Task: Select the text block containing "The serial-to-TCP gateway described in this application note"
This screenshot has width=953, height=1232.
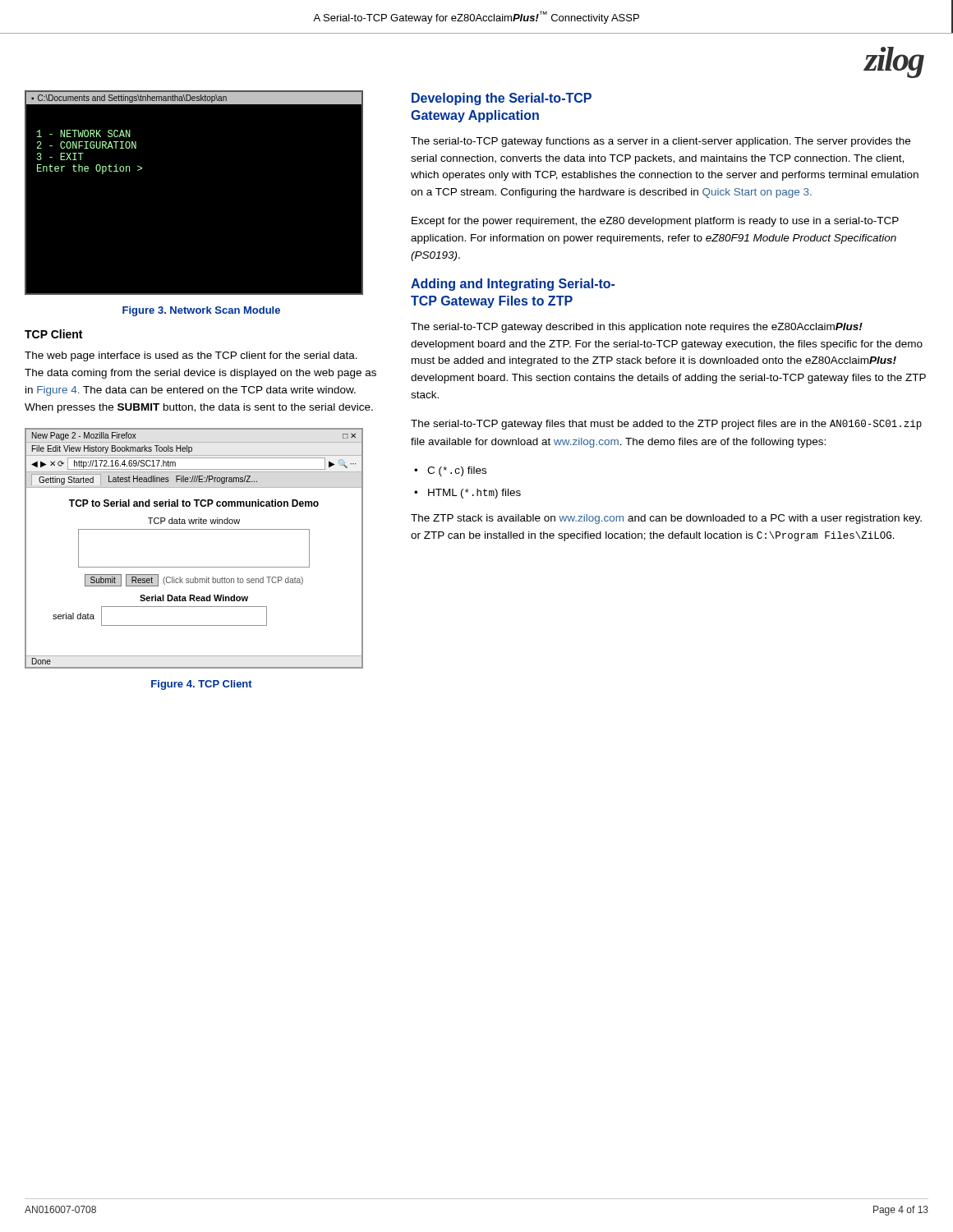Action: click(668, 361)
